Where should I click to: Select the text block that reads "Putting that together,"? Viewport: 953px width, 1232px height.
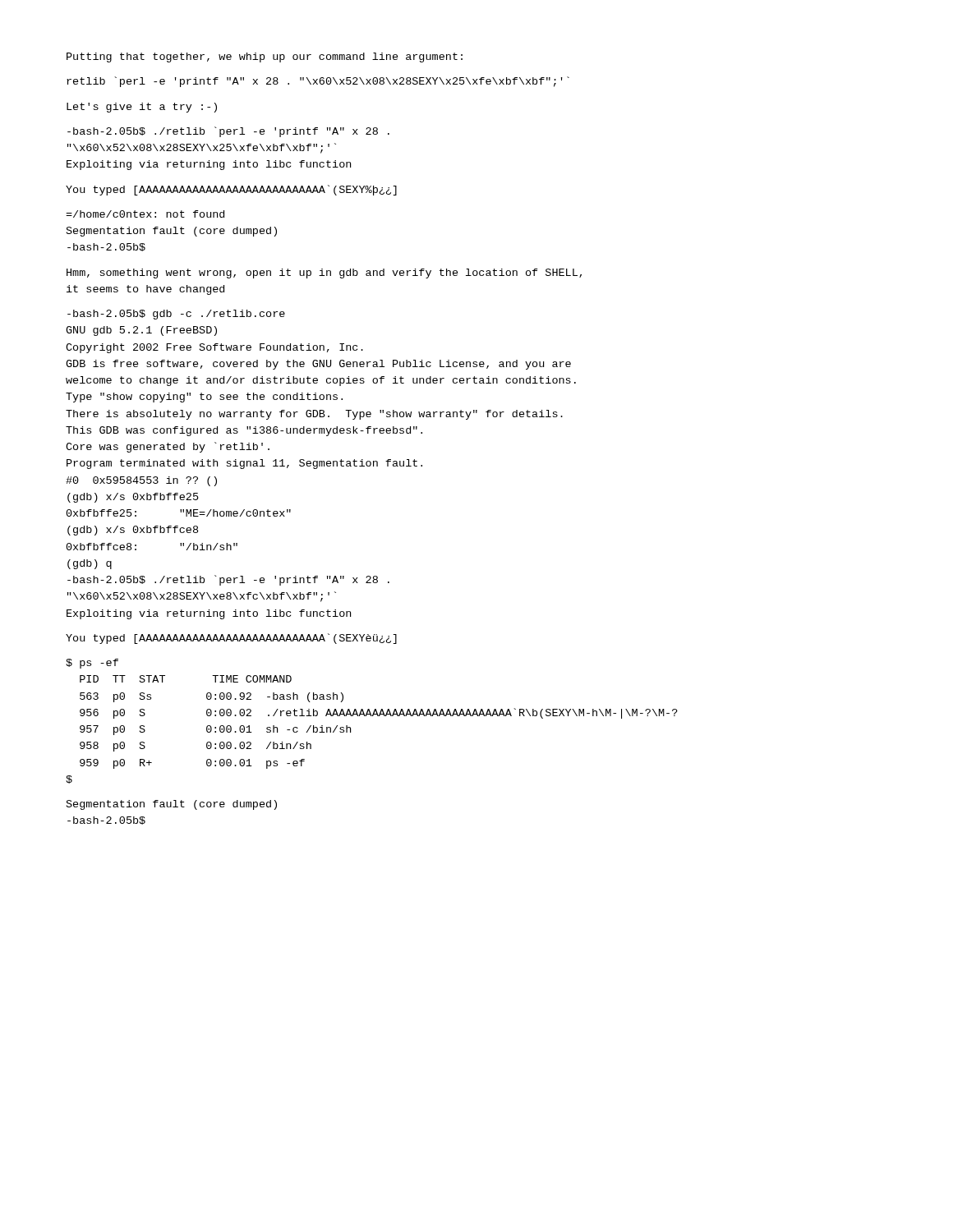click(x=265, y=57)
